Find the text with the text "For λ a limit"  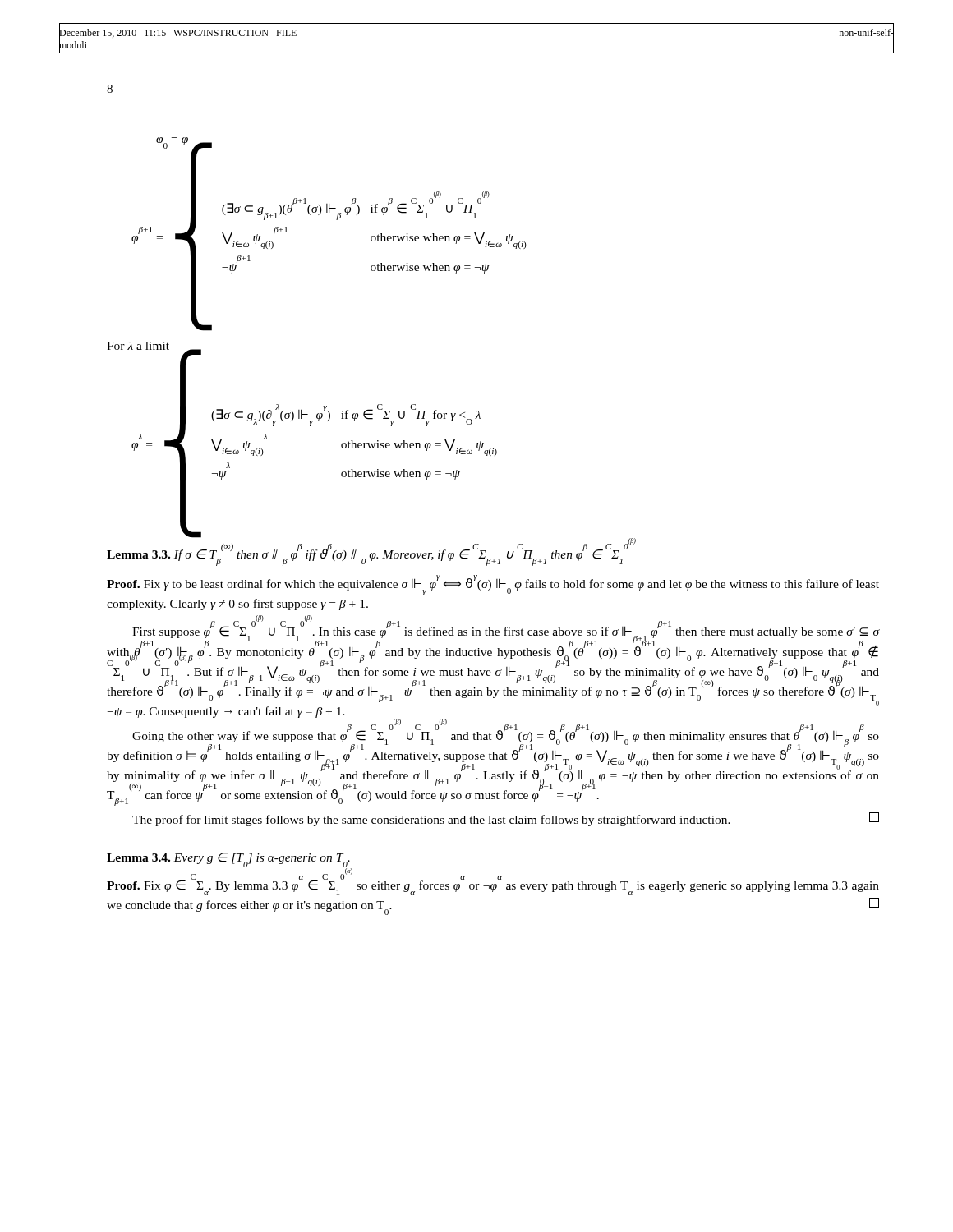[138, 345]
